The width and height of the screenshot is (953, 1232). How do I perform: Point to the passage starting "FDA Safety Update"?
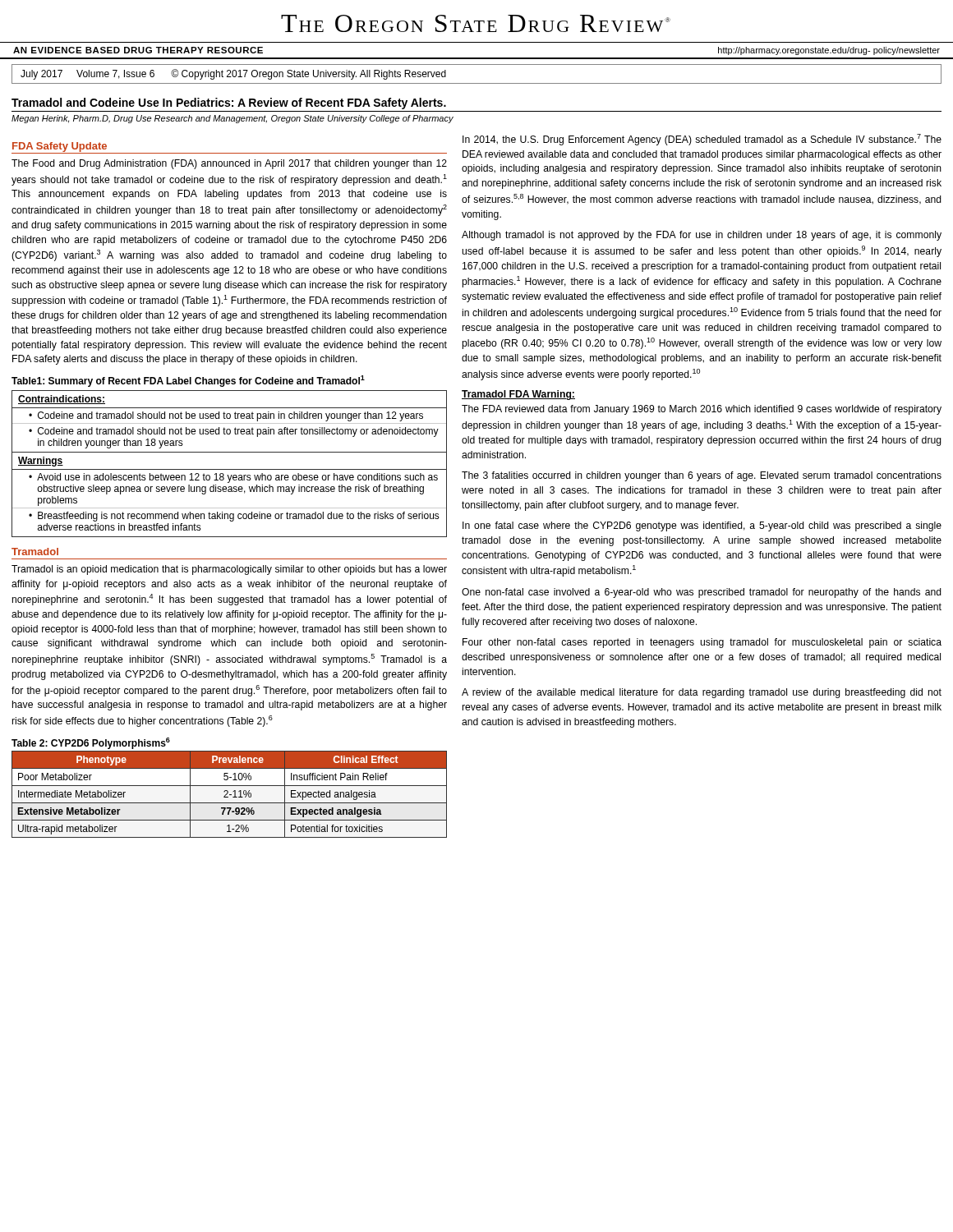click(229, 147)
